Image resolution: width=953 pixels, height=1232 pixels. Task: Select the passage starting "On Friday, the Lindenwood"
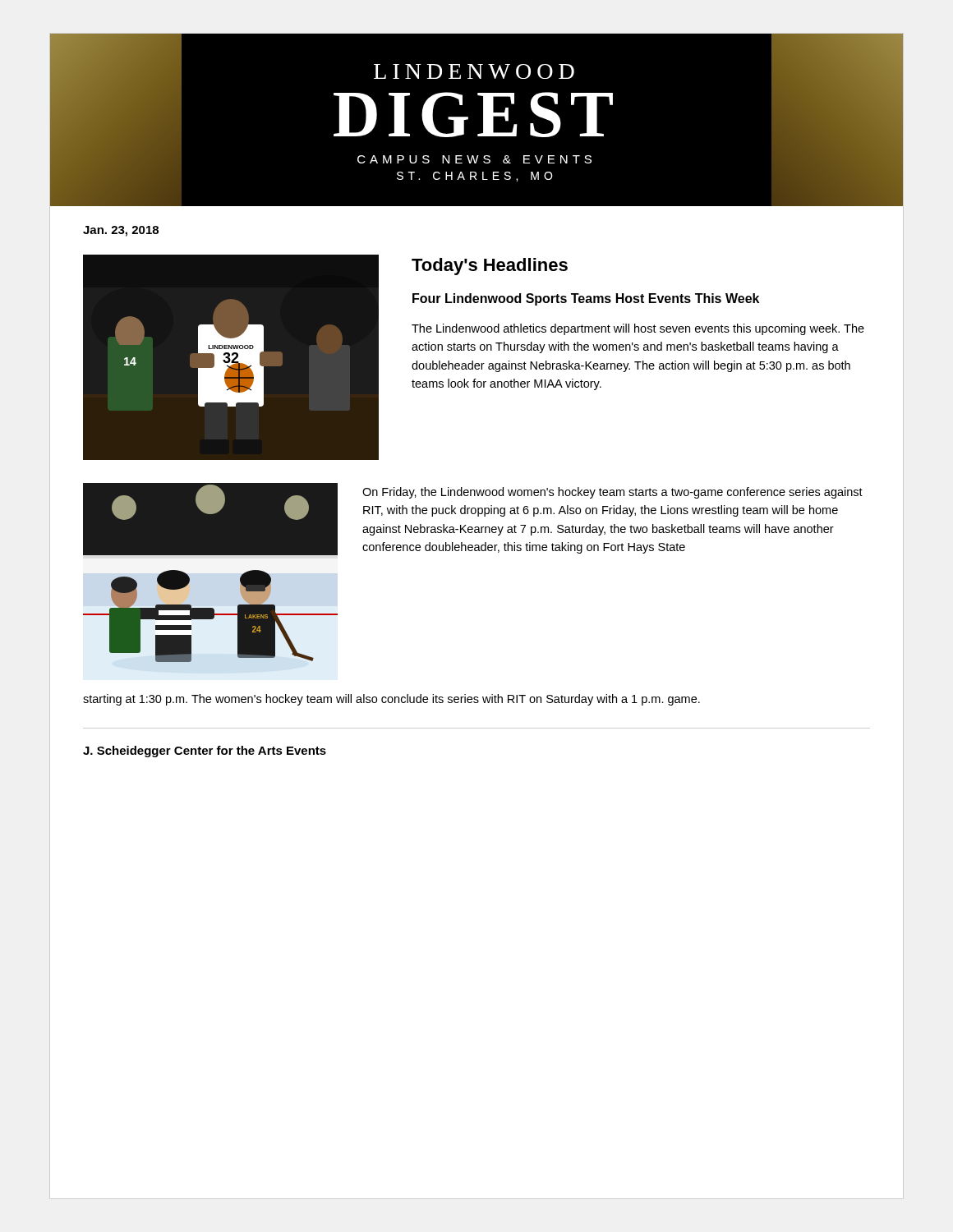click(x=612, y=520)
